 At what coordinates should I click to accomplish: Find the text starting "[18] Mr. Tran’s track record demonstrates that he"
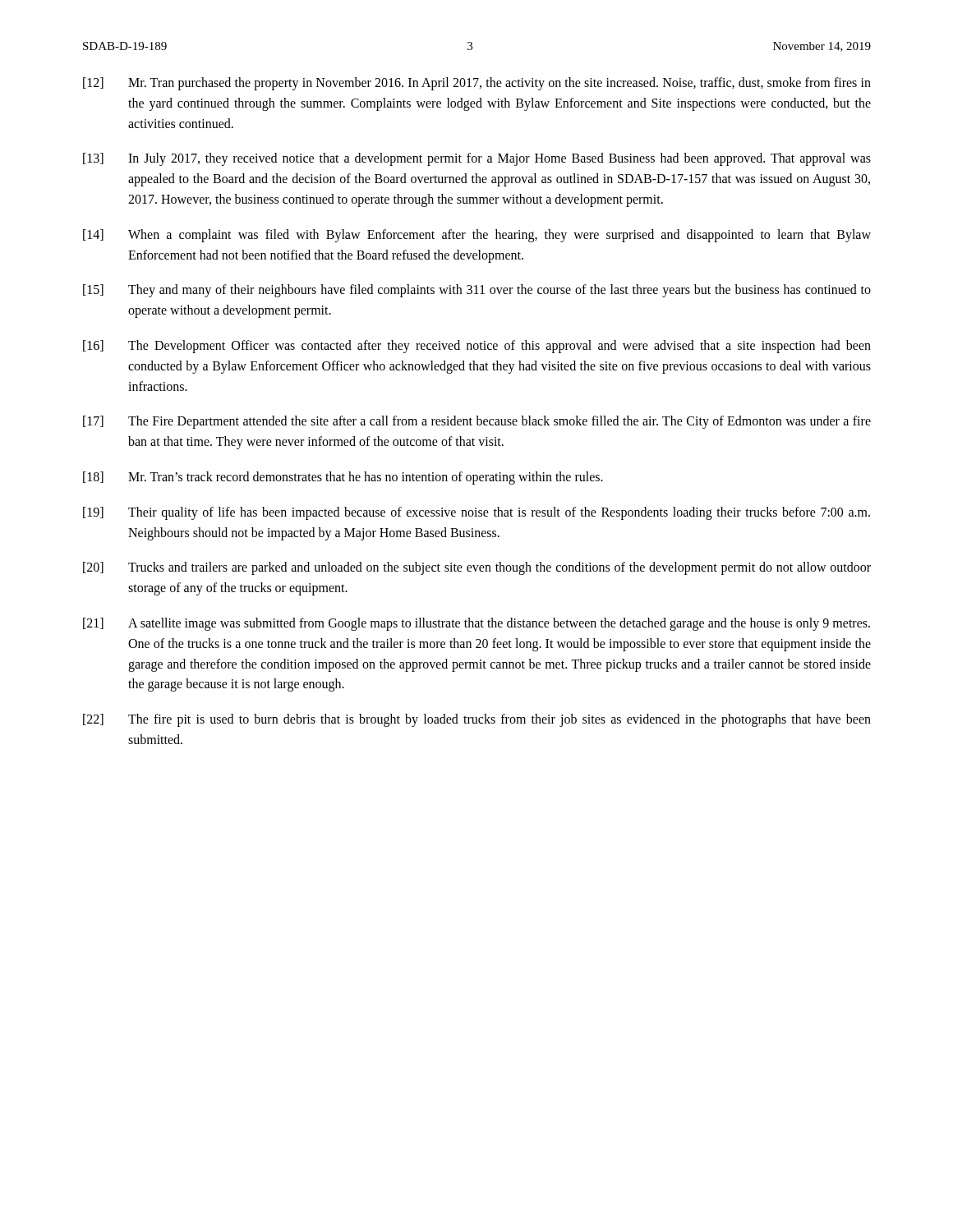(476, 477)
